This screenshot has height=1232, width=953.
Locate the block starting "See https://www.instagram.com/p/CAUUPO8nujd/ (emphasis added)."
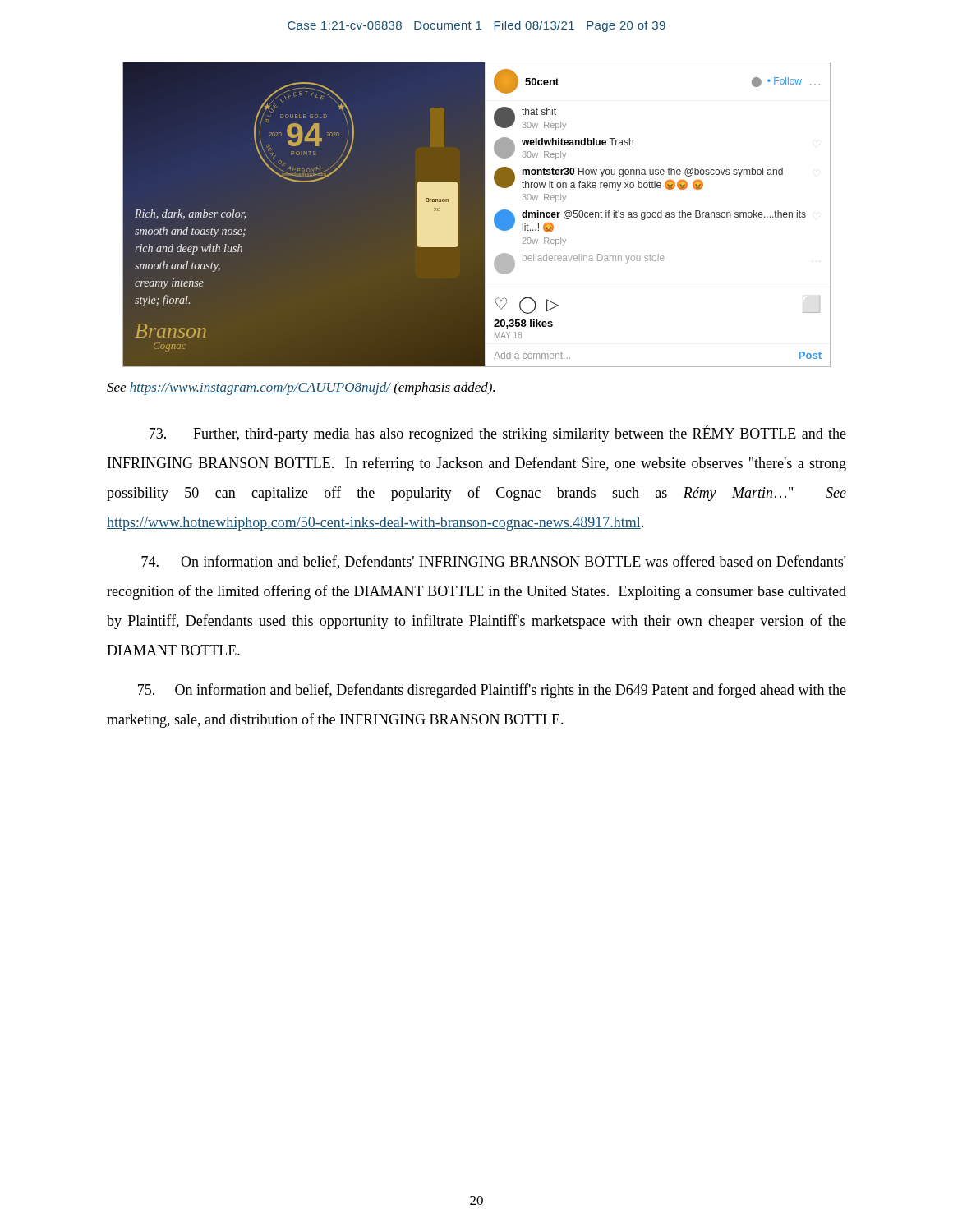301,387
